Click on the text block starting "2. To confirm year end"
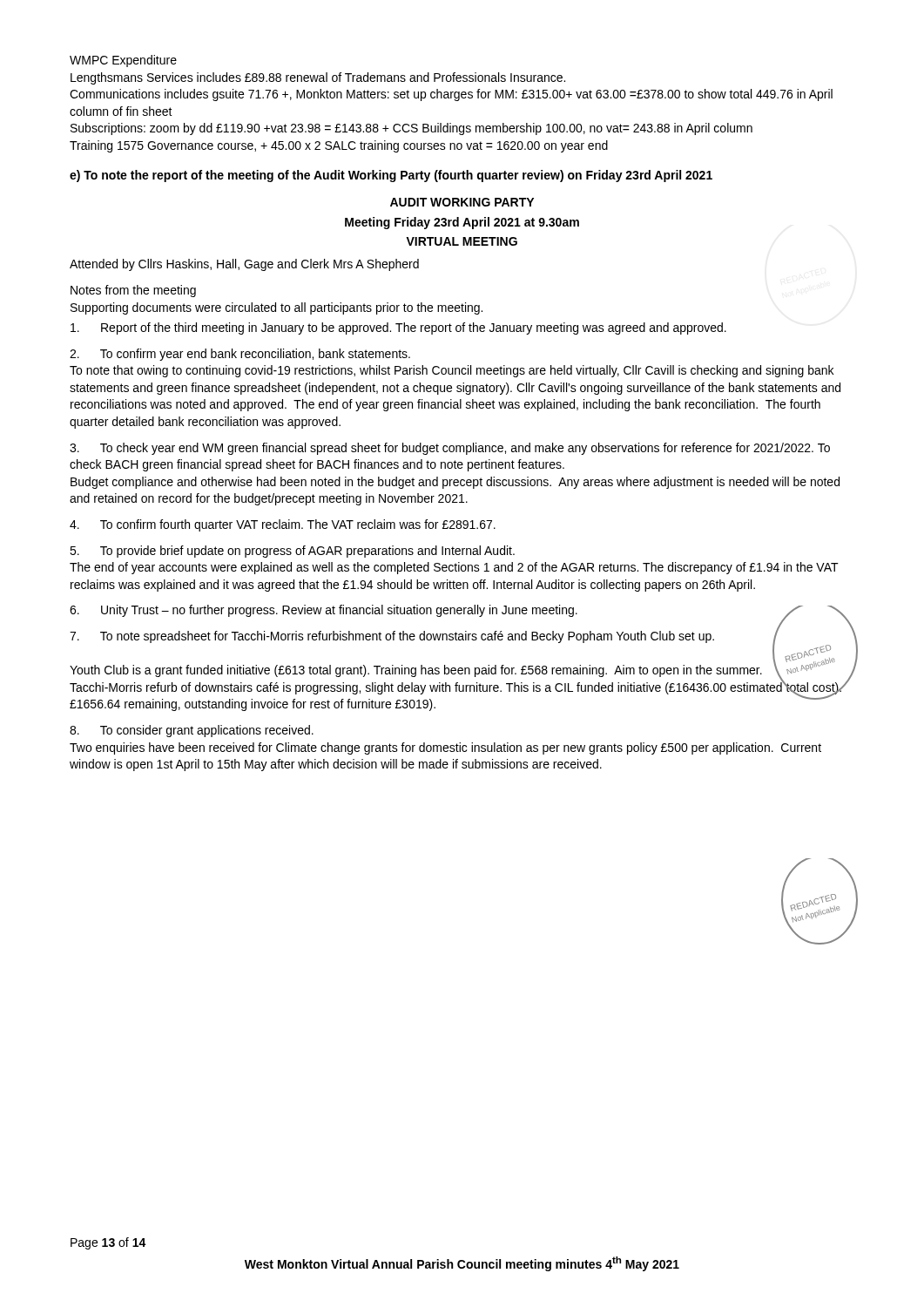The height and width of the screenshot is (1307, 924). [455, 388]
